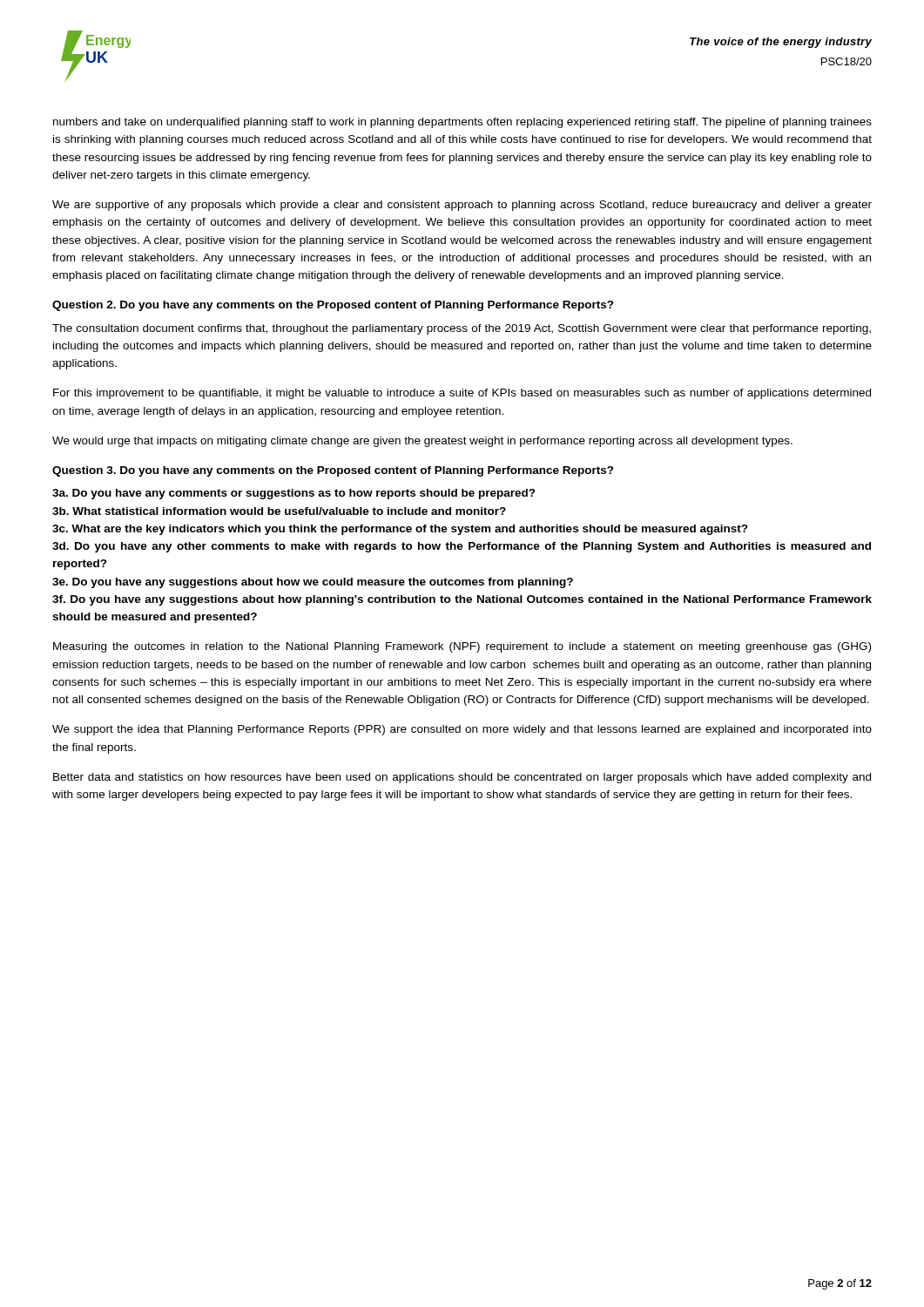Select the text starting "3f. Do you have any suggestions about how"
924x1307 pixels.
pyautogui.click(x=462, y=608)
